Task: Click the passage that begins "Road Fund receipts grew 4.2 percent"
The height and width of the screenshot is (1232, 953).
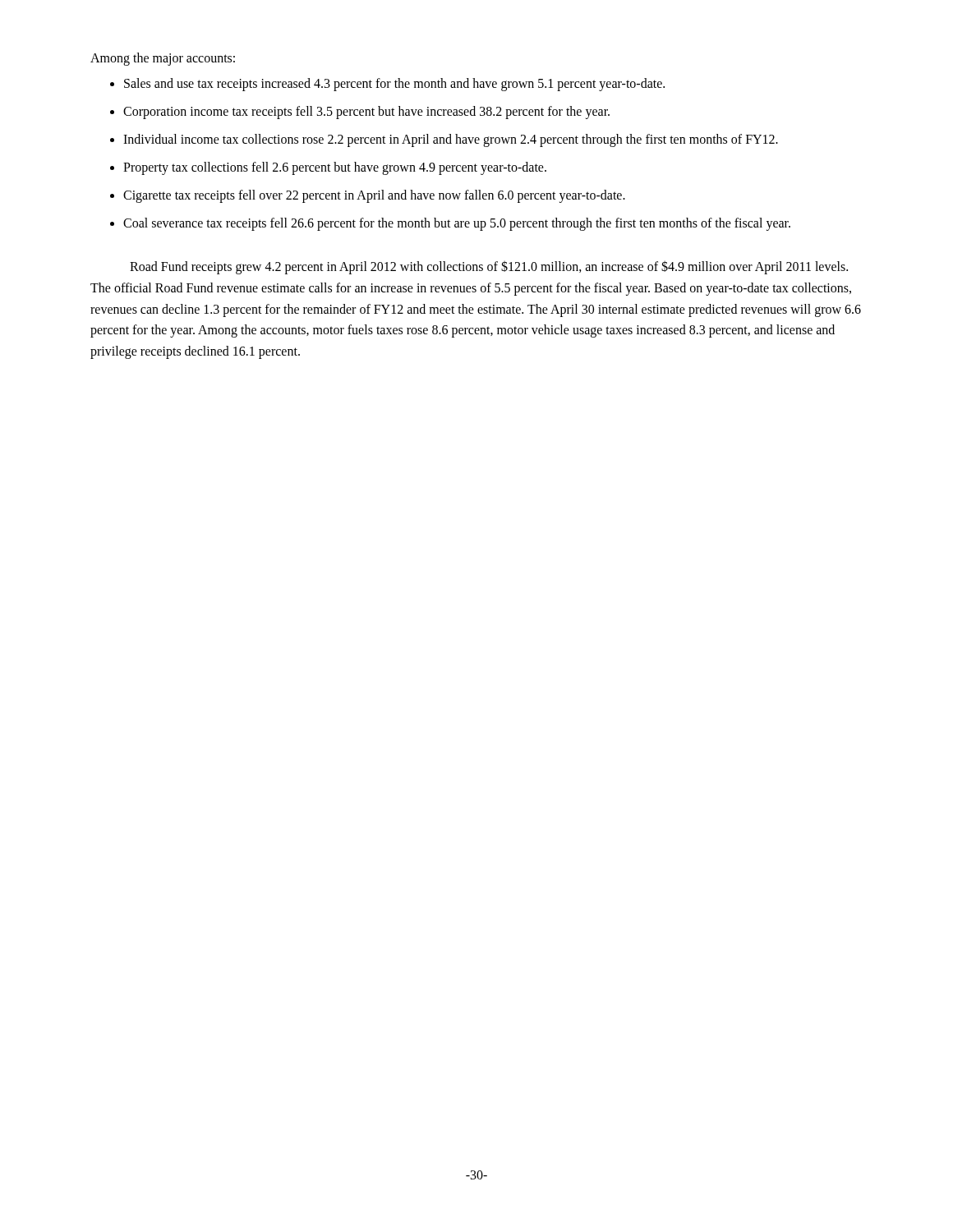Action: [476, 309]
